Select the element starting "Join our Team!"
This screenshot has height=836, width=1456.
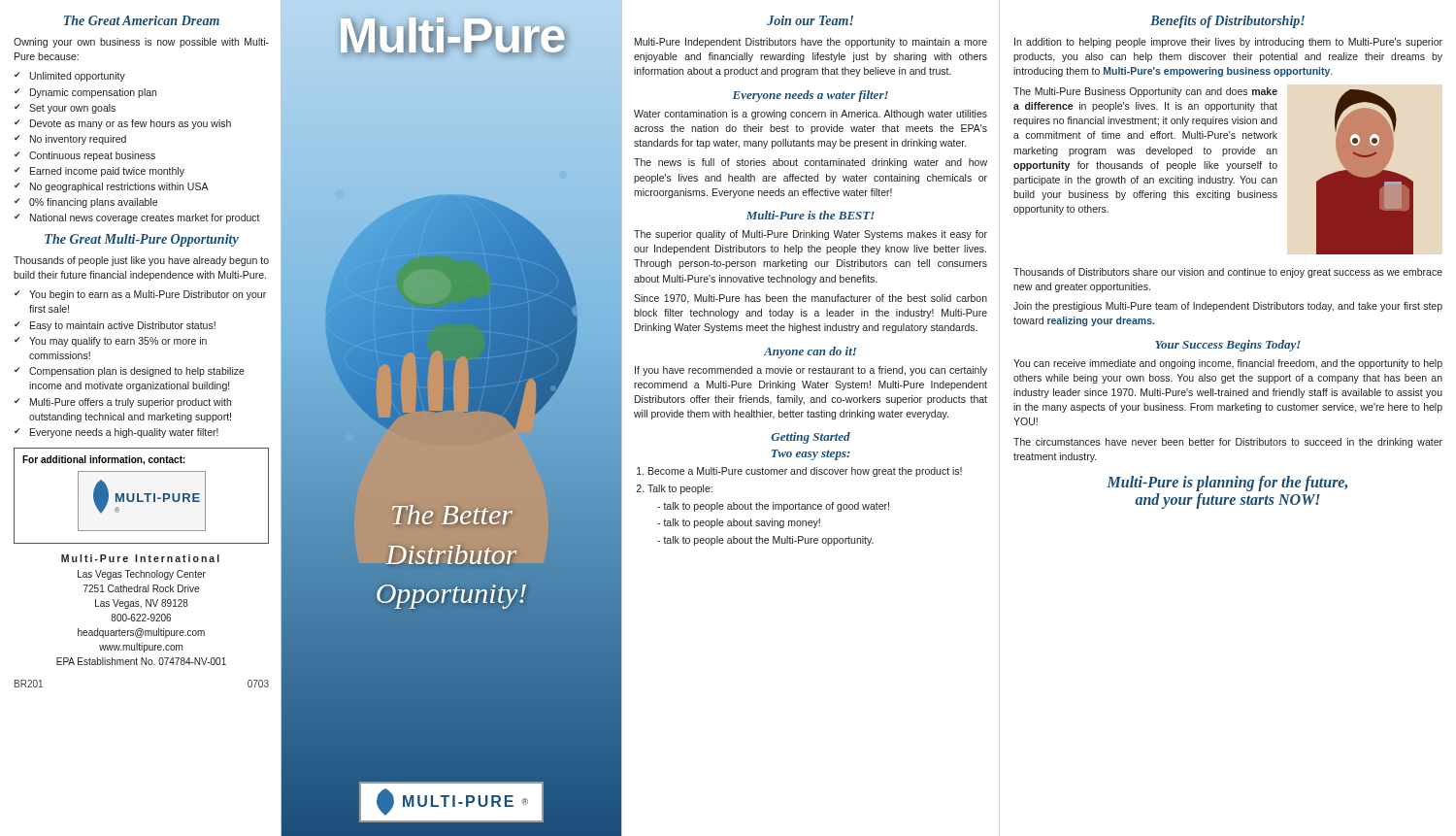[811, 21]
